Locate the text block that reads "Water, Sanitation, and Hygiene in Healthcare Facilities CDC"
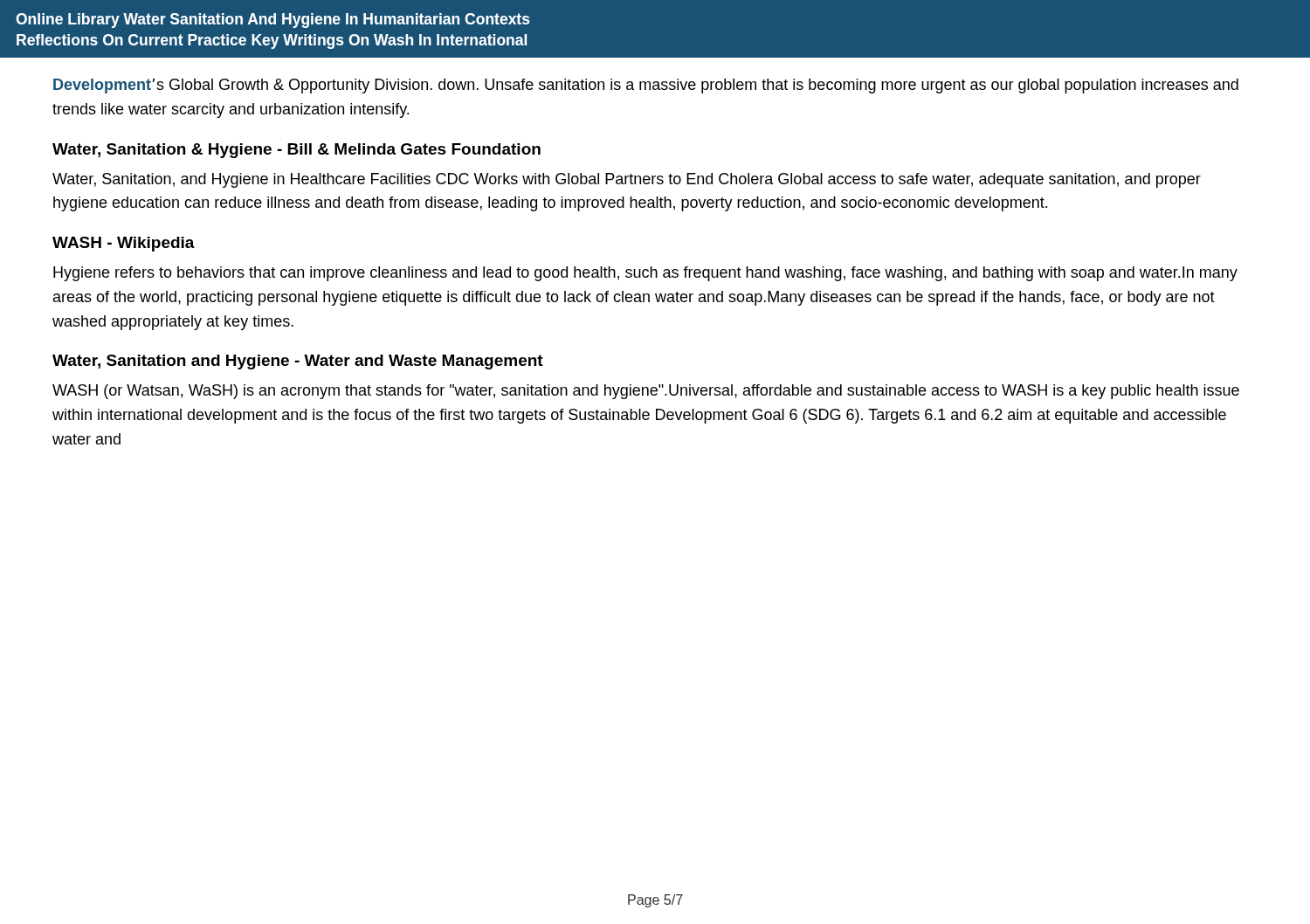This screenshot has width=1310, height=924. click(x=627, y=191)
